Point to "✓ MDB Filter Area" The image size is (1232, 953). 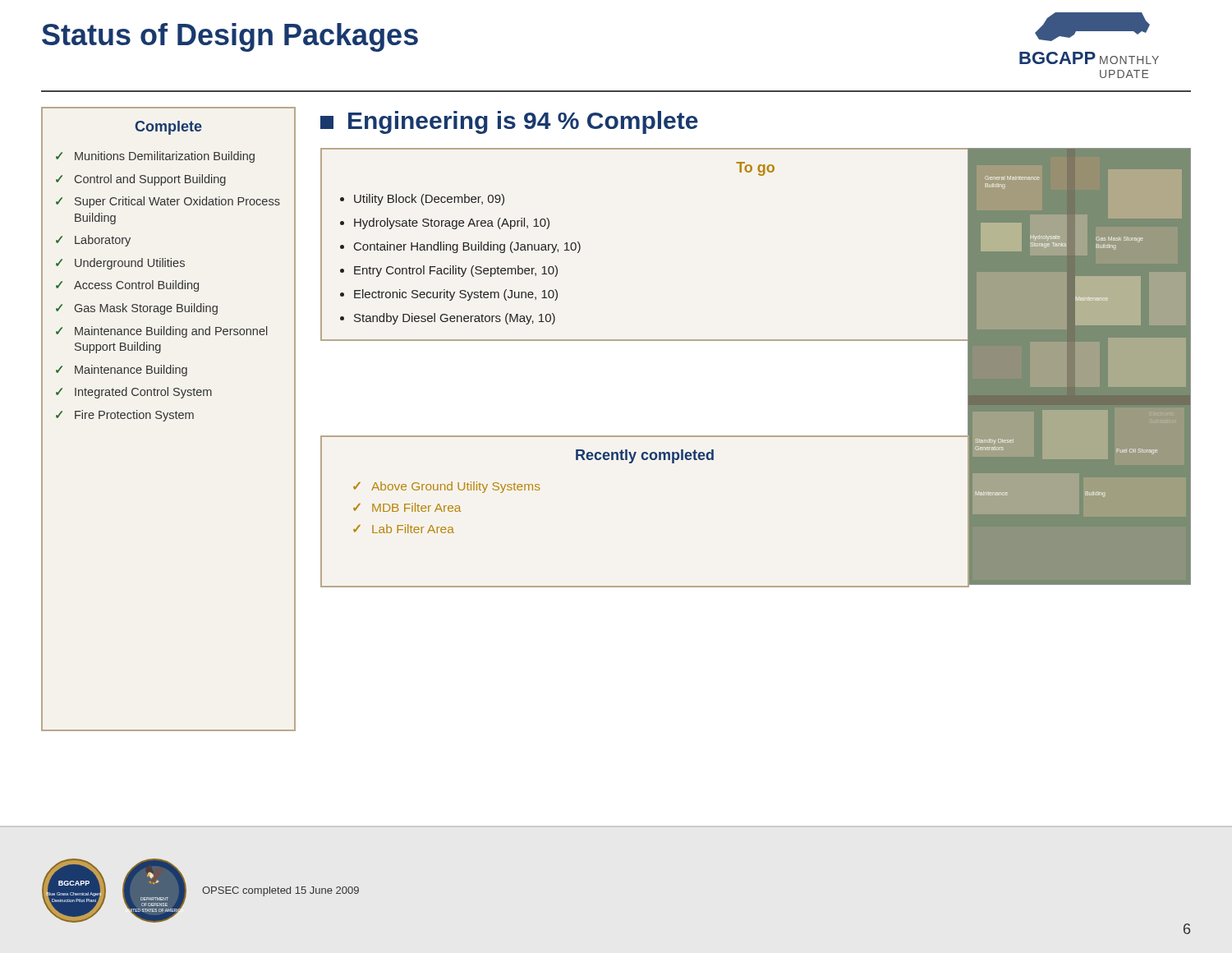point(406,508)
